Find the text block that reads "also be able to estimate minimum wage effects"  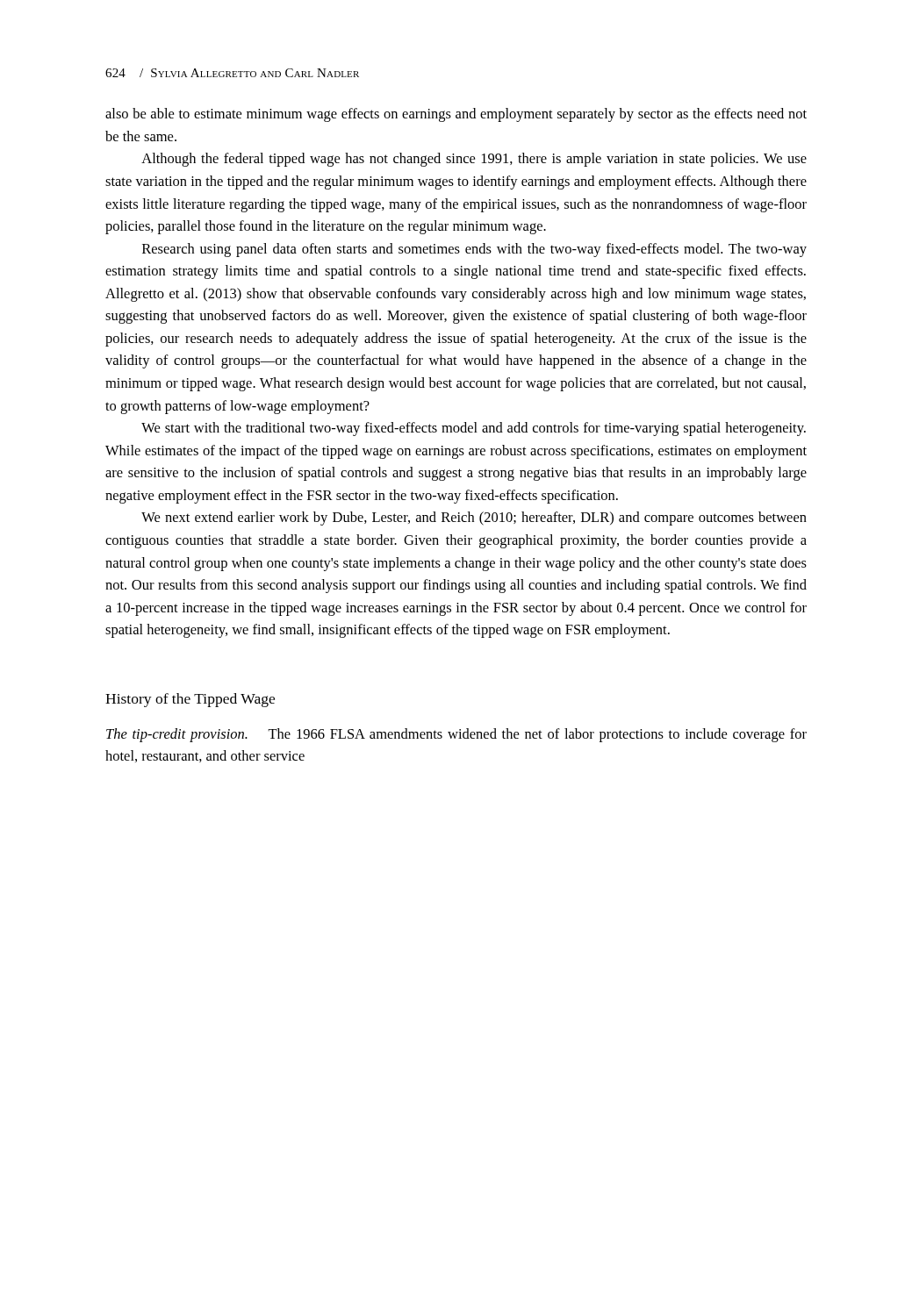(456, 125)
